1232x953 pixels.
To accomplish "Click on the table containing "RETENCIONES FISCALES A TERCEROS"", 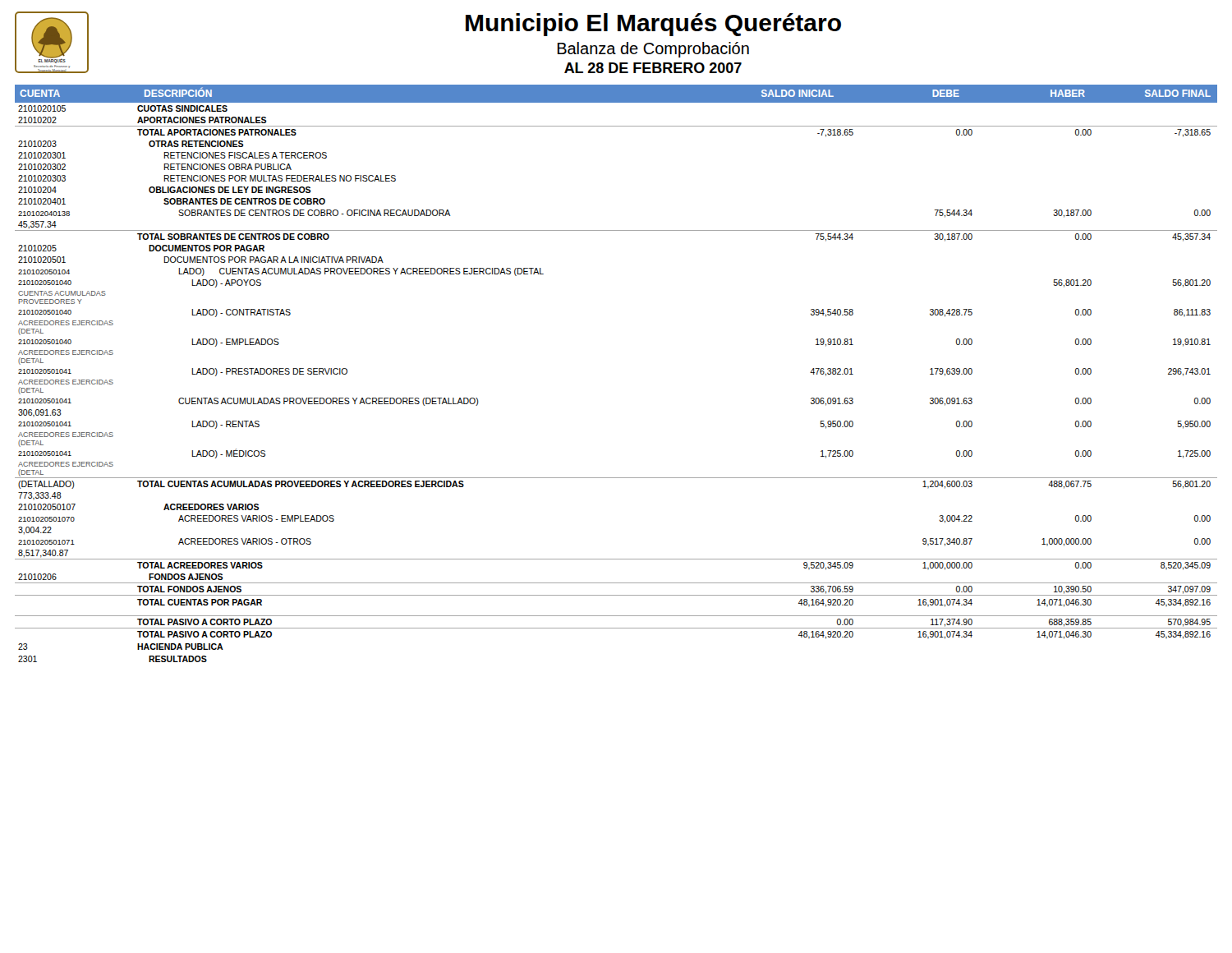I will pos(616,384).
